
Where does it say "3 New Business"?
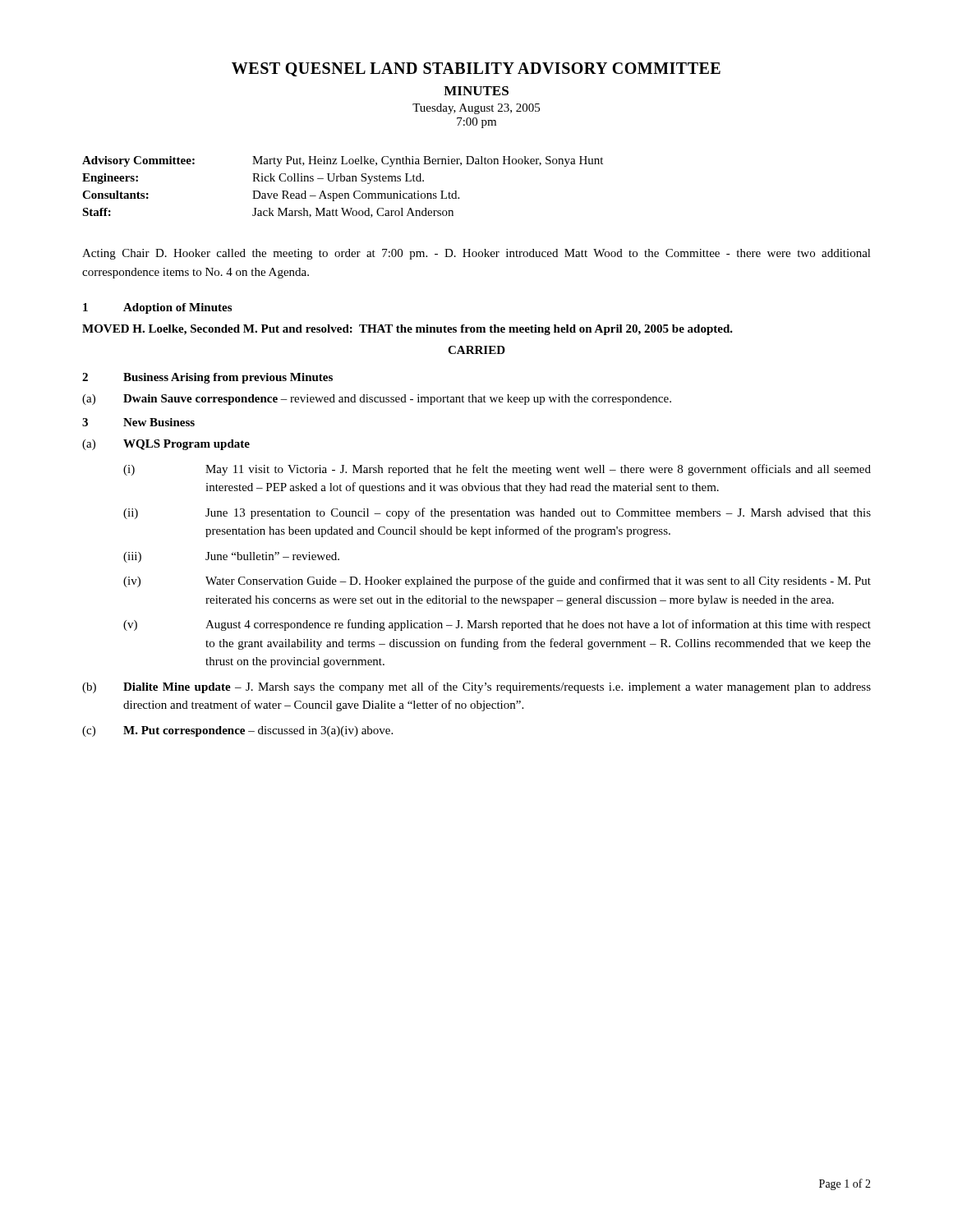tap(138, 423)
